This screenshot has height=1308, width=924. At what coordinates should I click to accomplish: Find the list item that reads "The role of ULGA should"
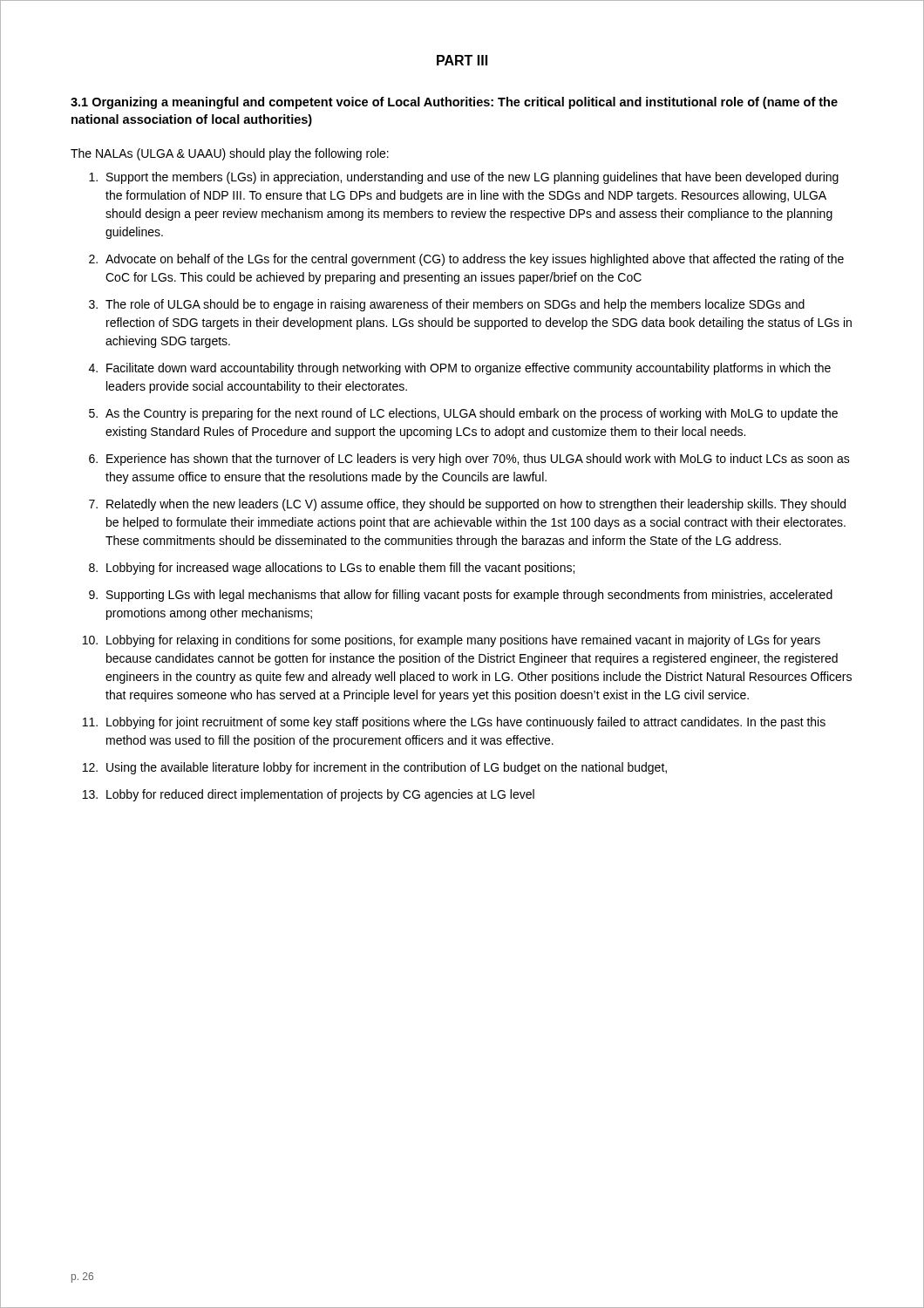point(479,322)
